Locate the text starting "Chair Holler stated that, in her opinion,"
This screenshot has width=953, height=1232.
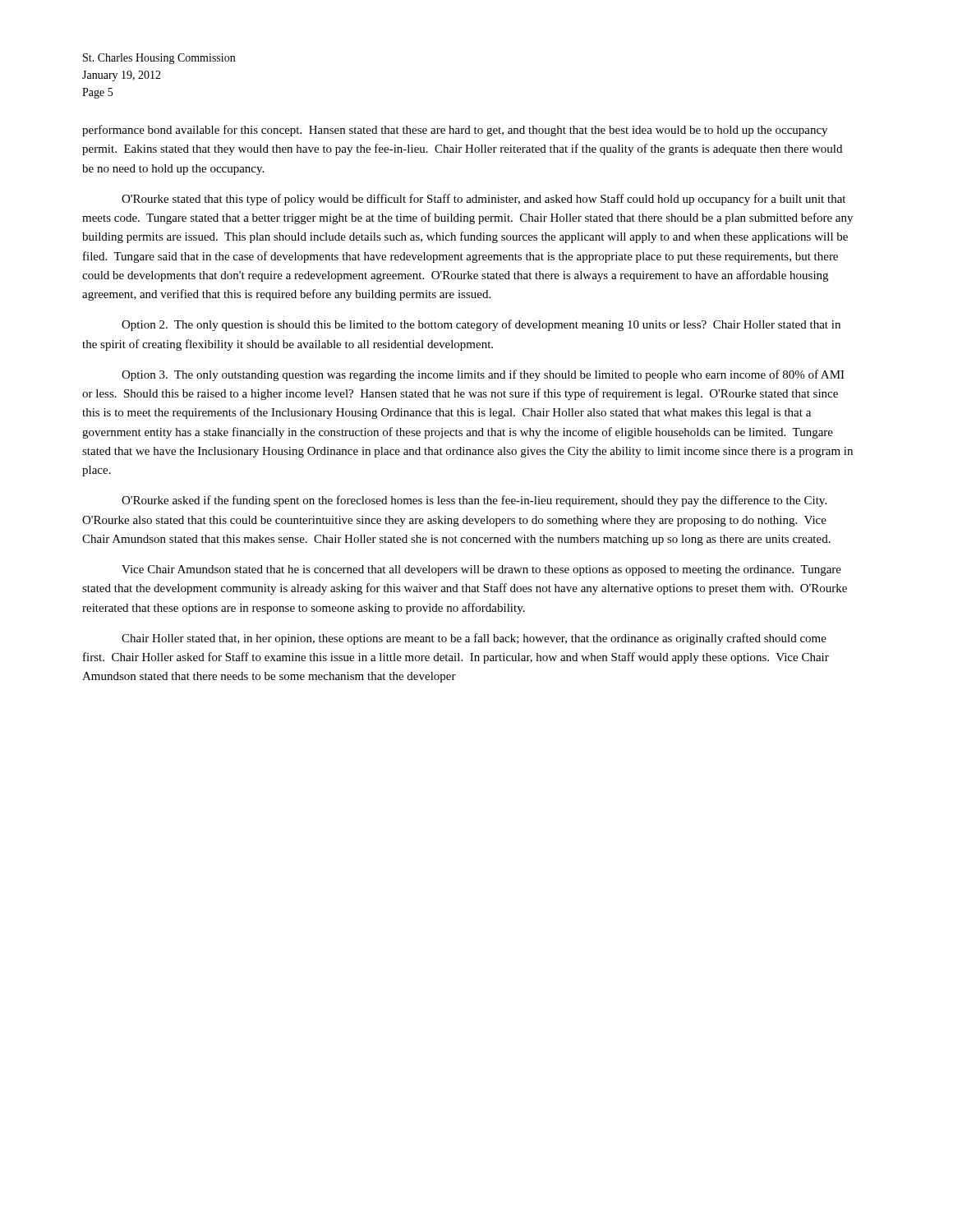pyautogui.click(x=455, y=657)
